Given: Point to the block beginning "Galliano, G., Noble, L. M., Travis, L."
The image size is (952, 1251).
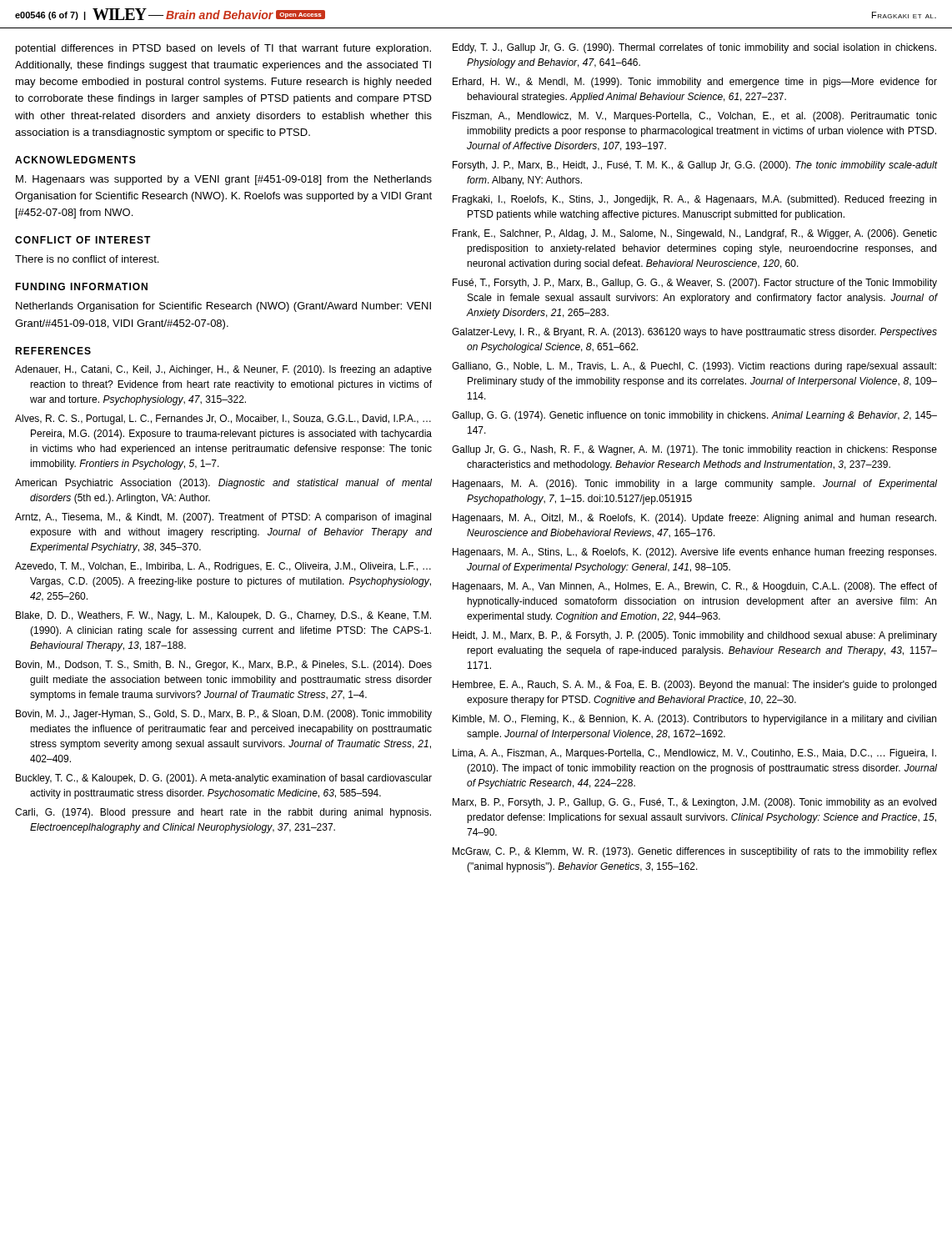Looking at the screenshot, I should pyautogui.click(x=694, y=381).
